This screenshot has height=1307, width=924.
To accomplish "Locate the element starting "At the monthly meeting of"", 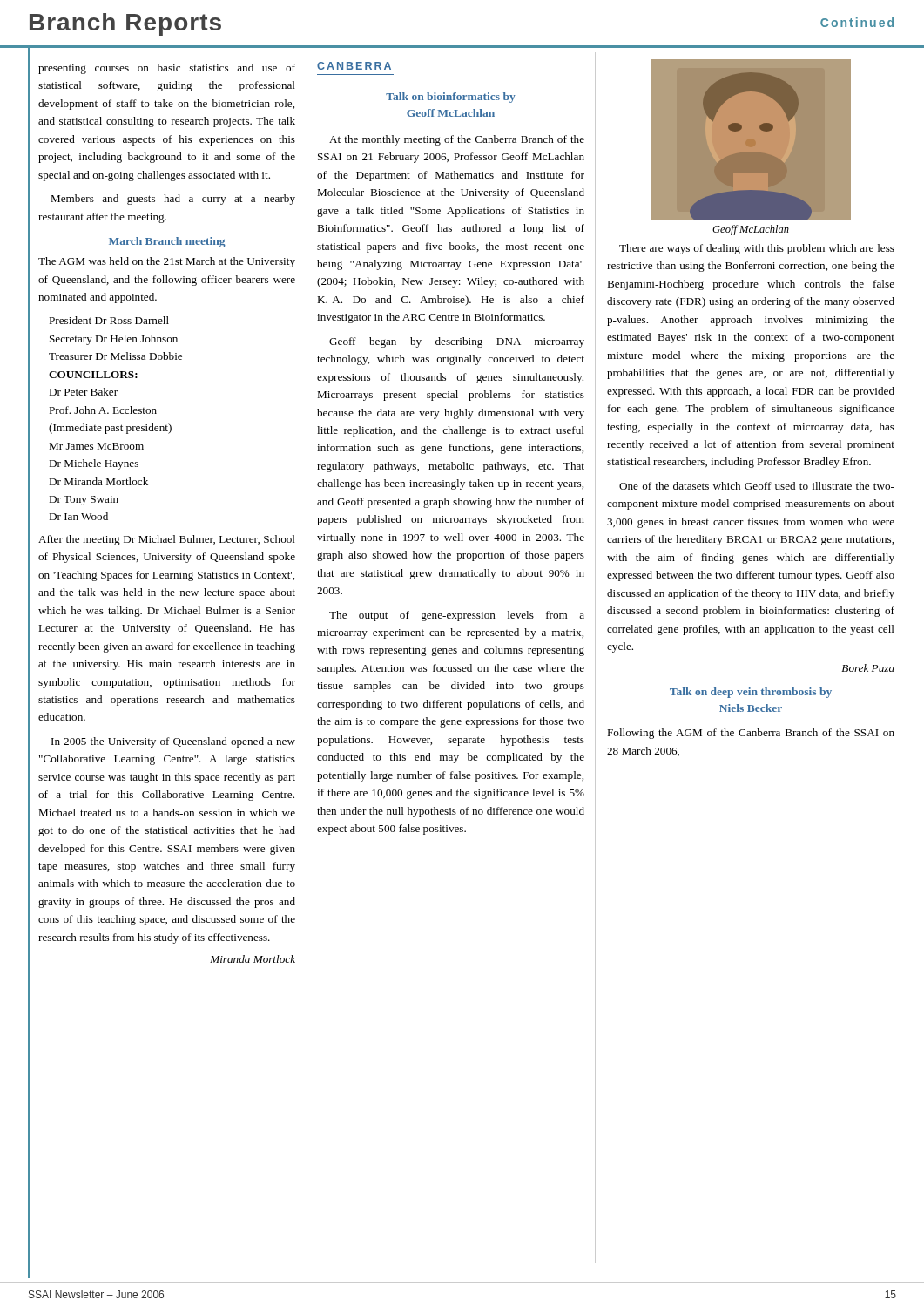I will tap(451, 484).
